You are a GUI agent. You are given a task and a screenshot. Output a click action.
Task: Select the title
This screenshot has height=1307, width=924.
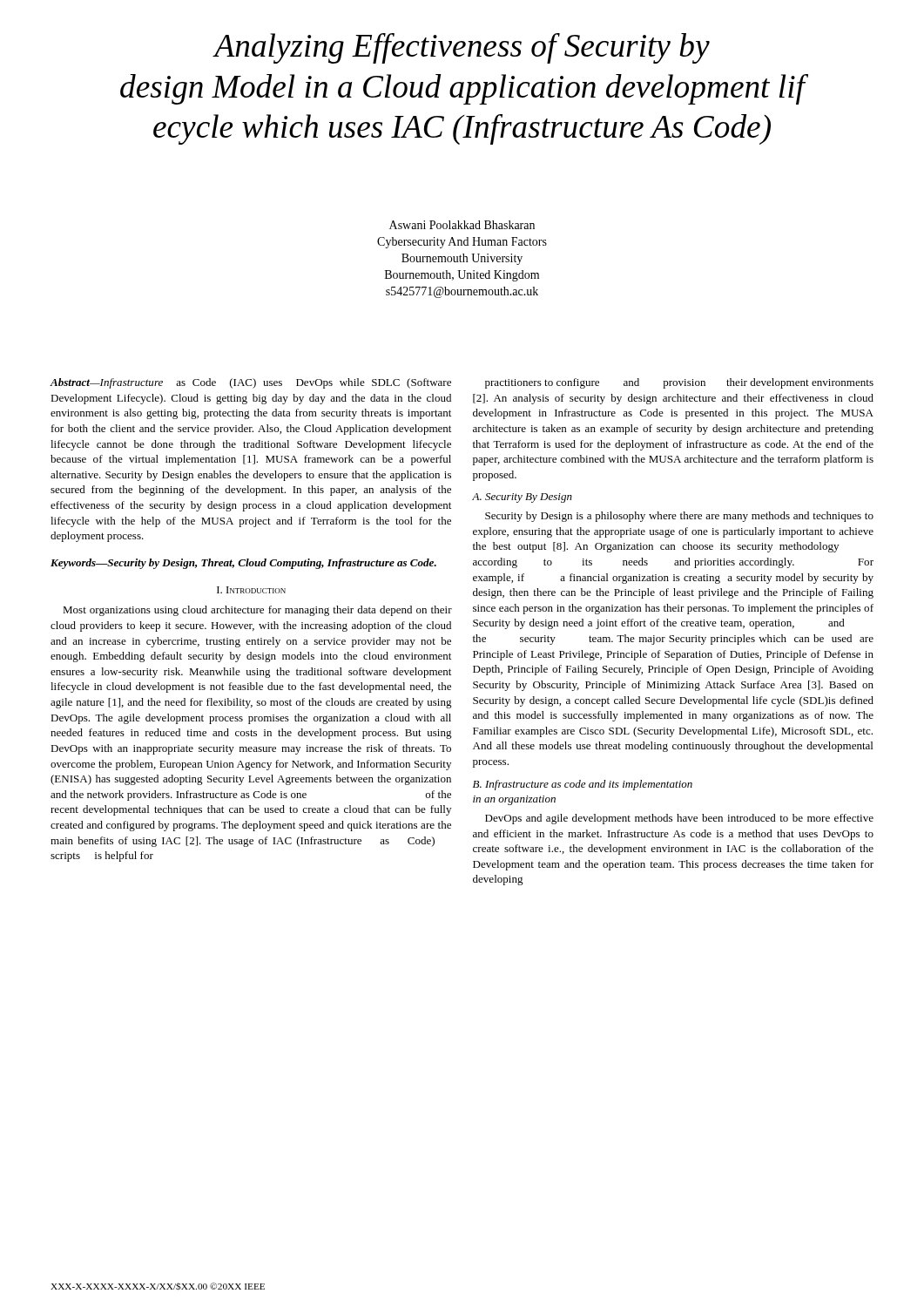[462, 86]
